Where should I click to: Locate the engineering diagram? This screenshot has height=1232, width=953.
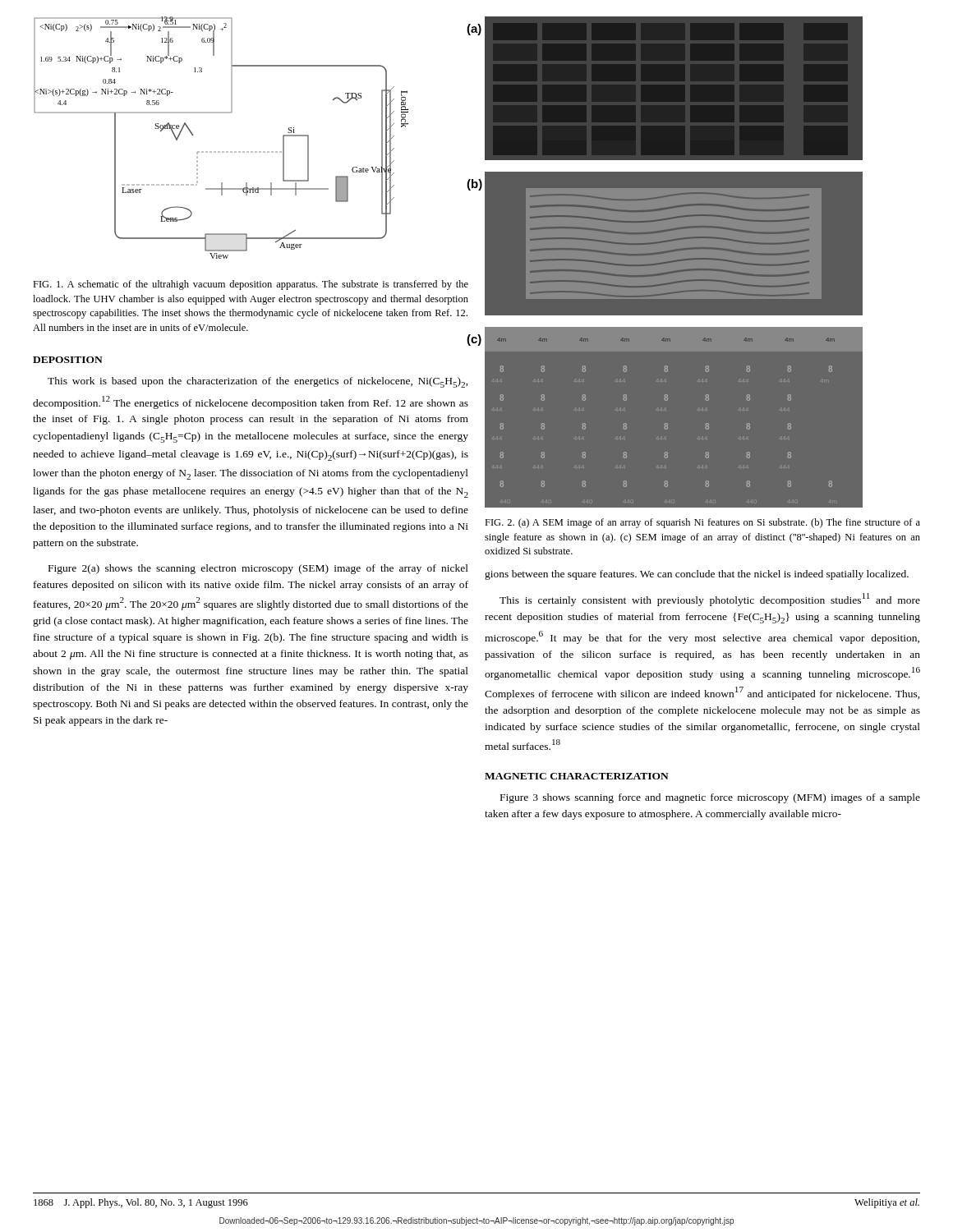(x=242, y=144)
